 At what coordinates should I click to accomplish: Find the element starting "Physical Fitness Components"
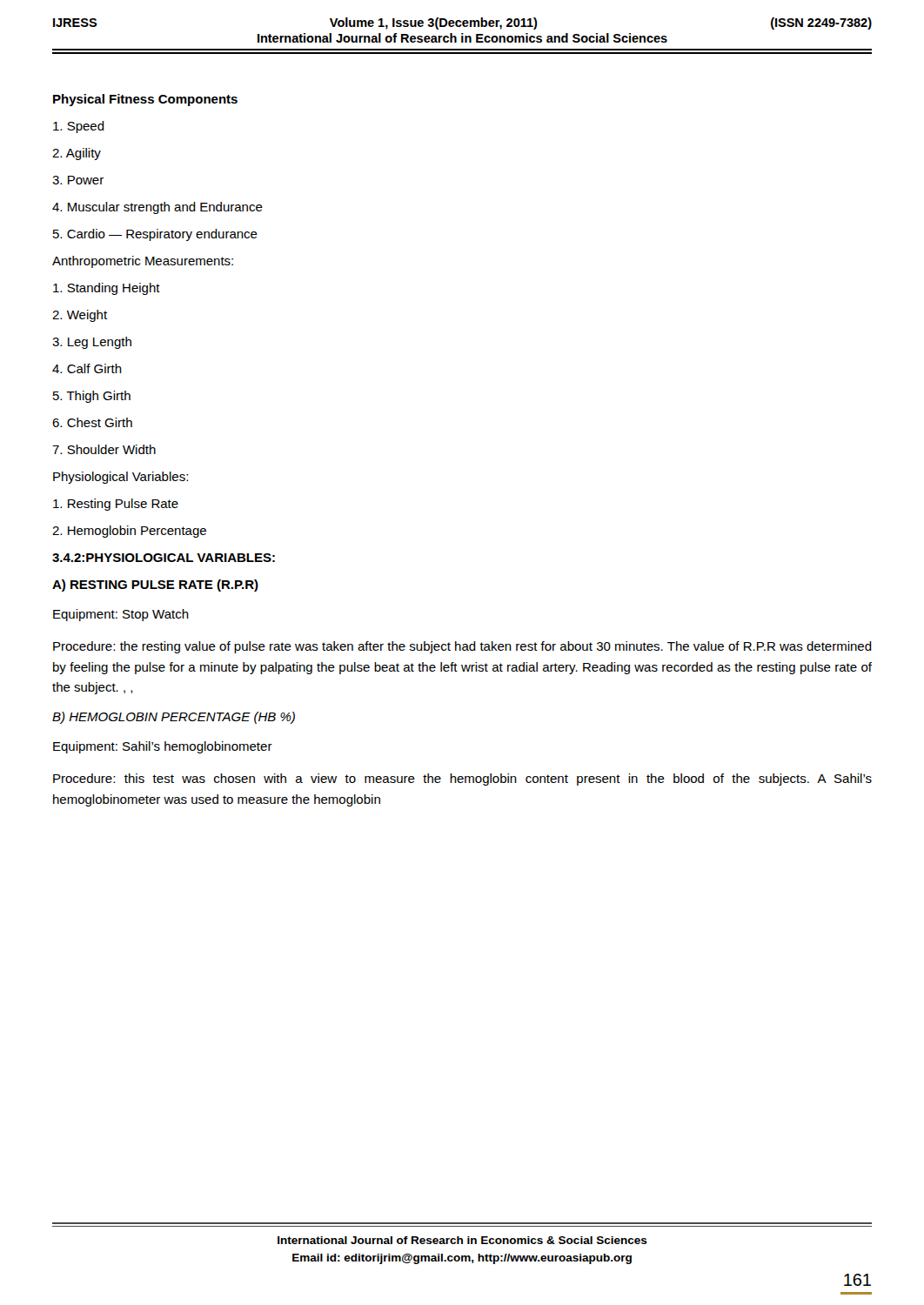coord(145,99)
